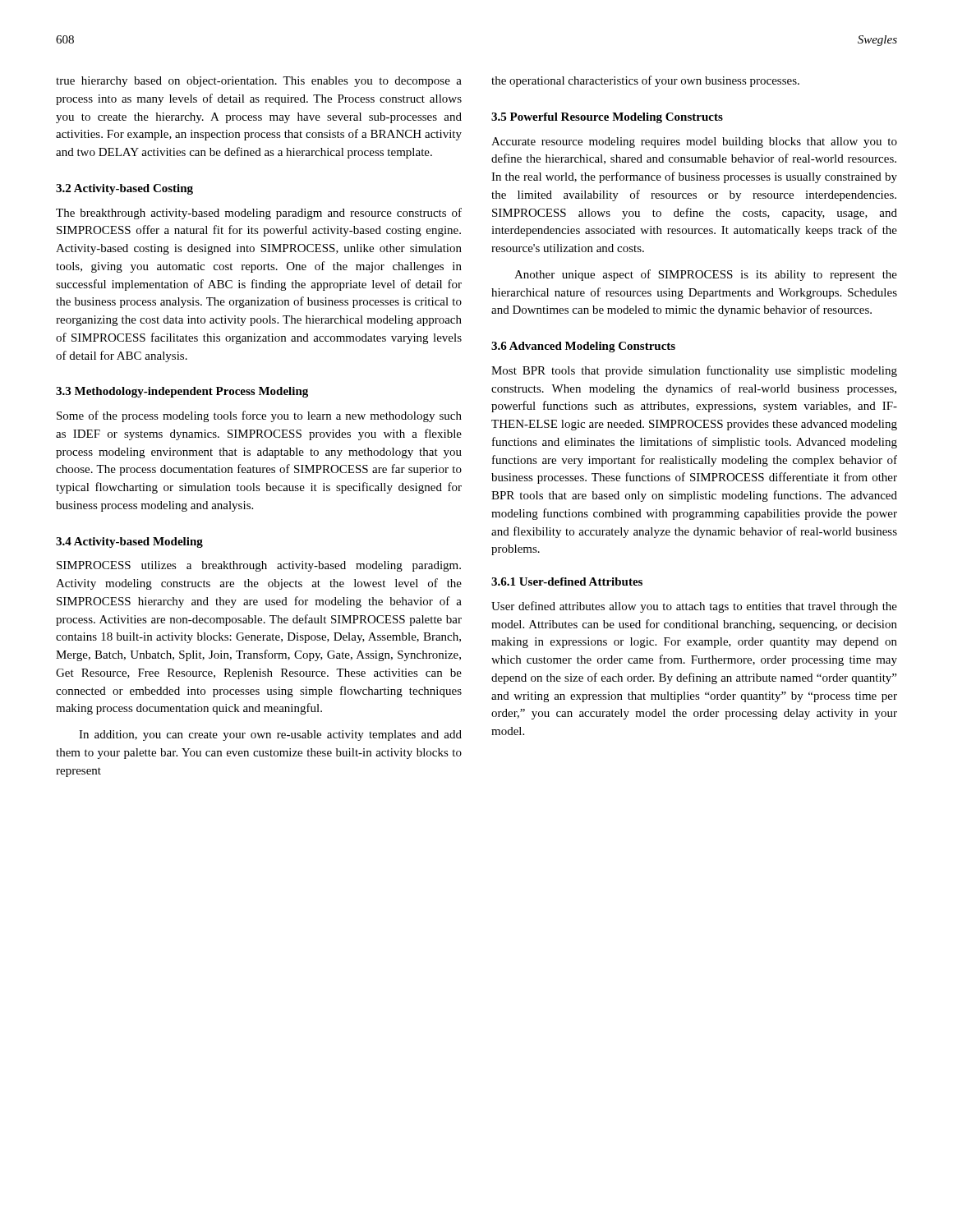Point to the text block starting "3.4 Activity-based Modeling"

(129, 541)
